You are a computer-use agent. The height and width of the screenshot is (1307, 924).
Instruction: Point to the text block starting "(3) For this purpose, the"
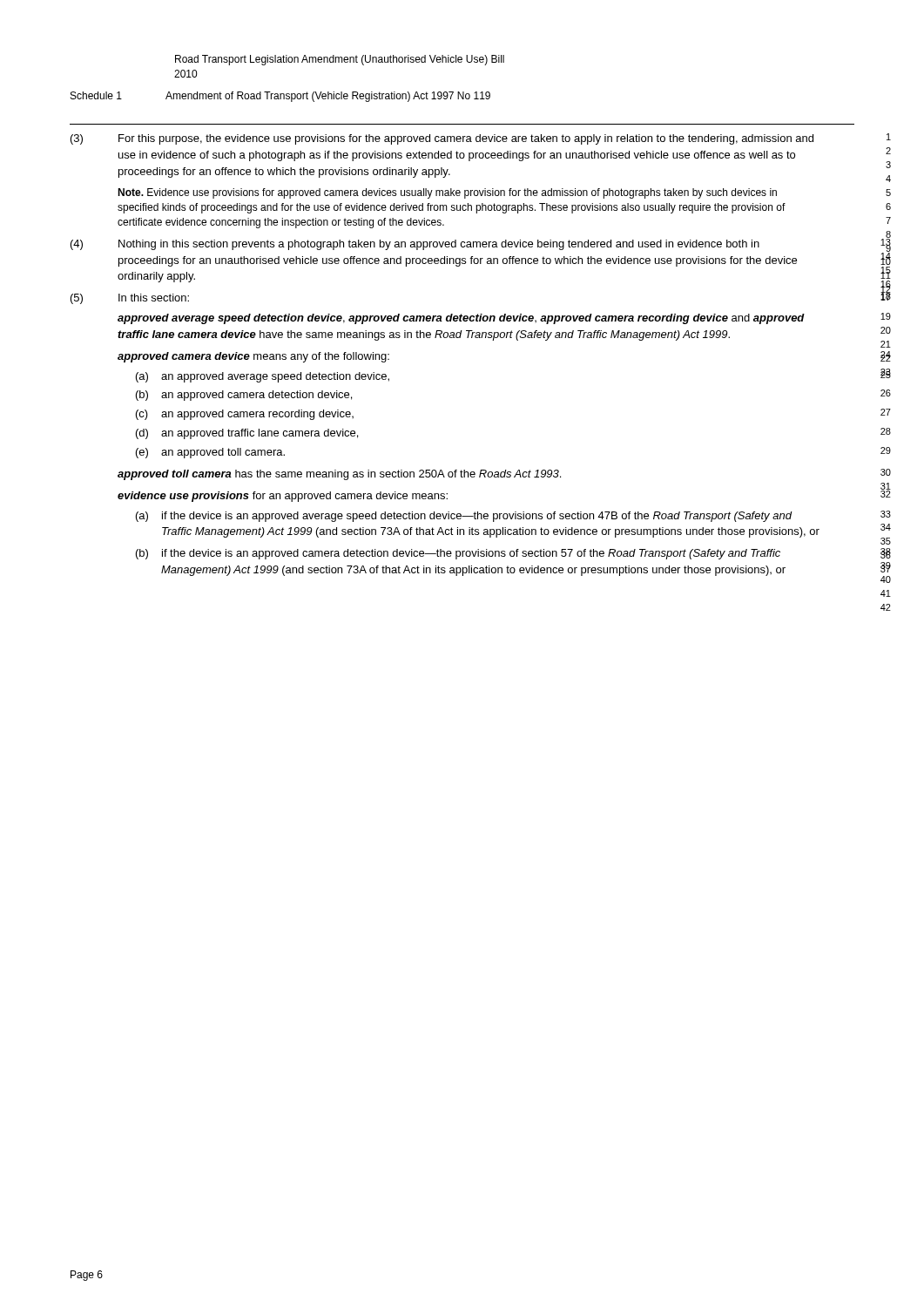coord(462,181)
